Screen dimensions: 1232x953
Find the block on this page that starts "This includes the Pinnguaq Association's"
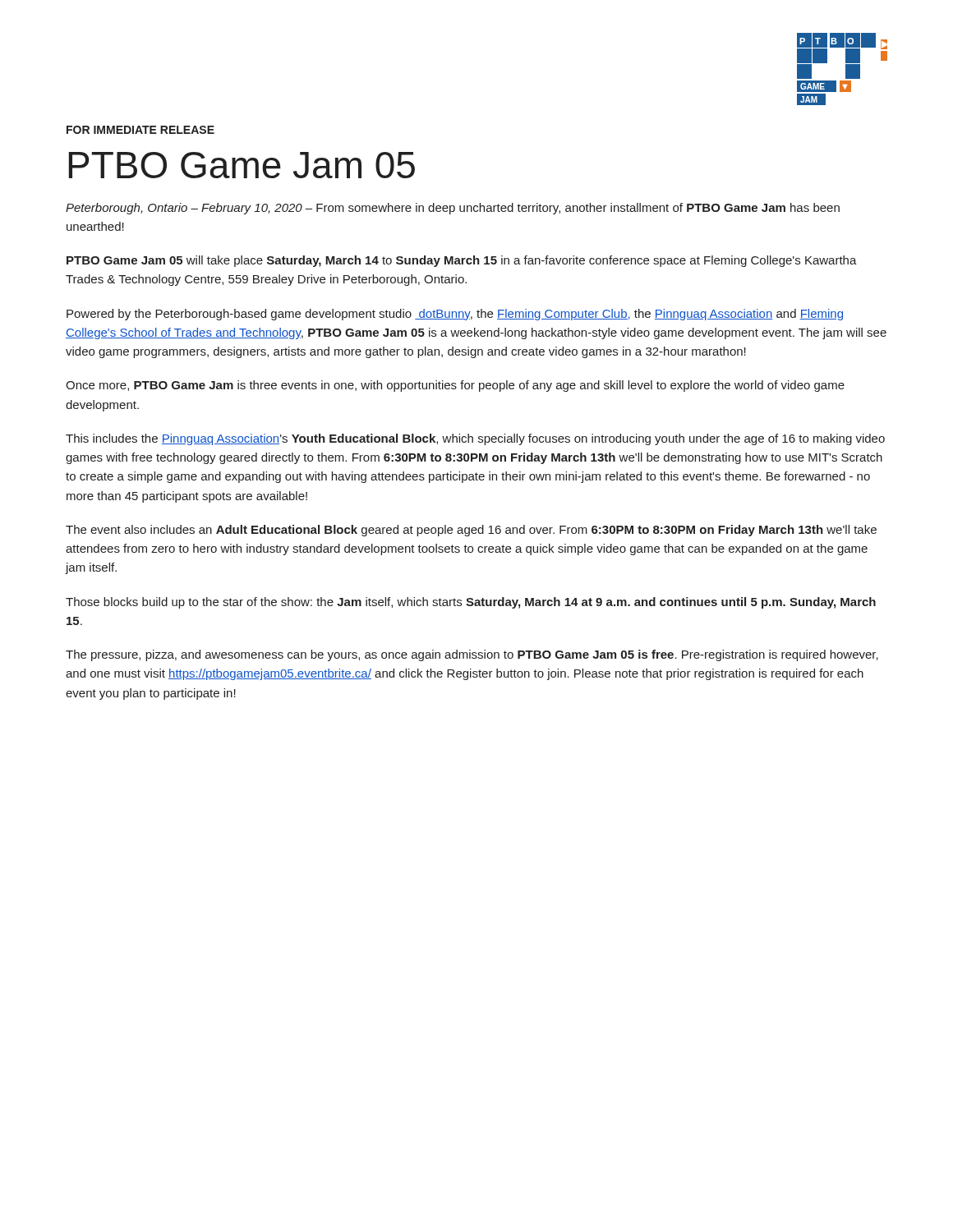[475, 467]
